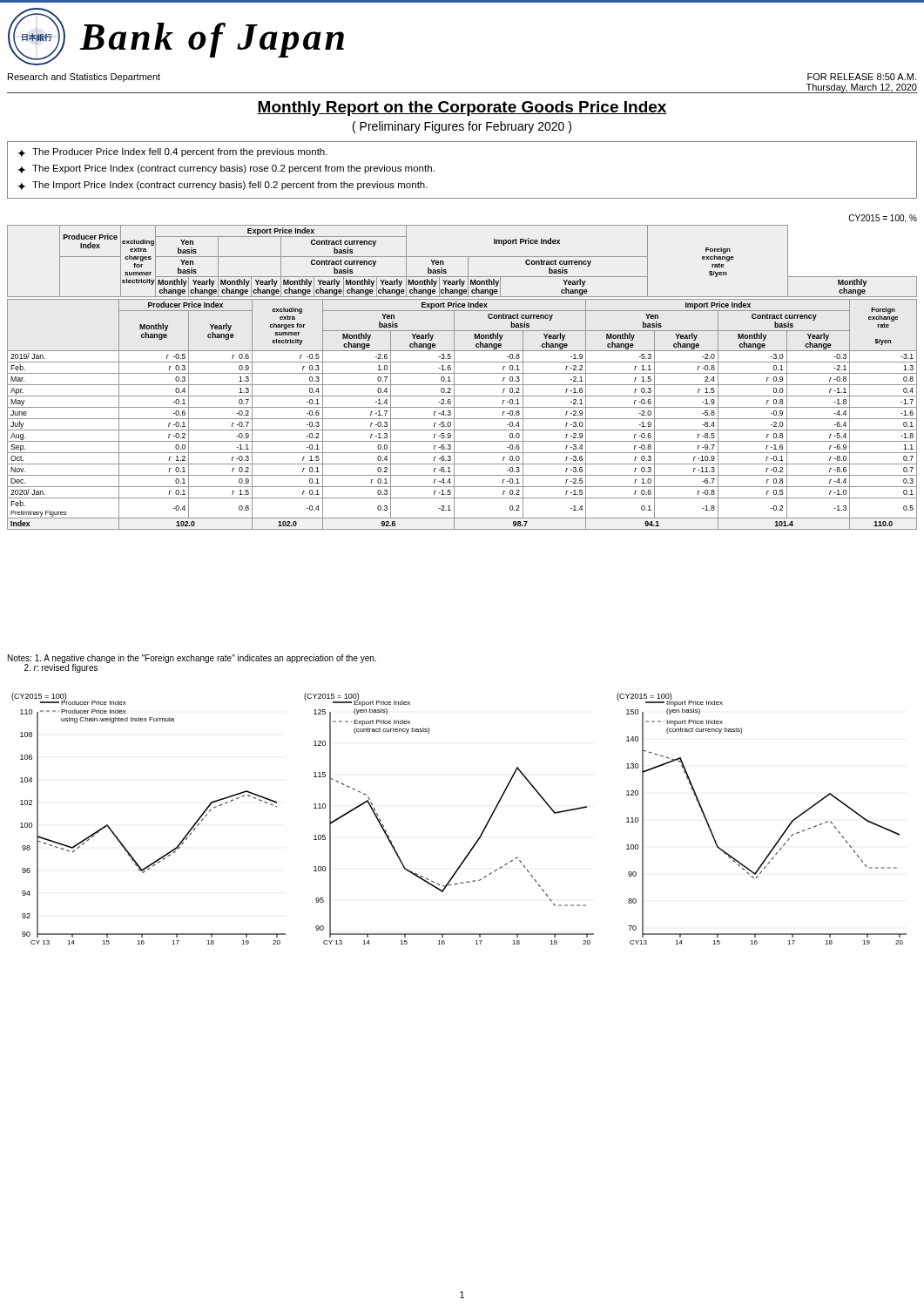Locate the text "CY2015 = 100, %"
This screenshot has width=924, height=1307.
pyautogui.click(x=883, y=218)
